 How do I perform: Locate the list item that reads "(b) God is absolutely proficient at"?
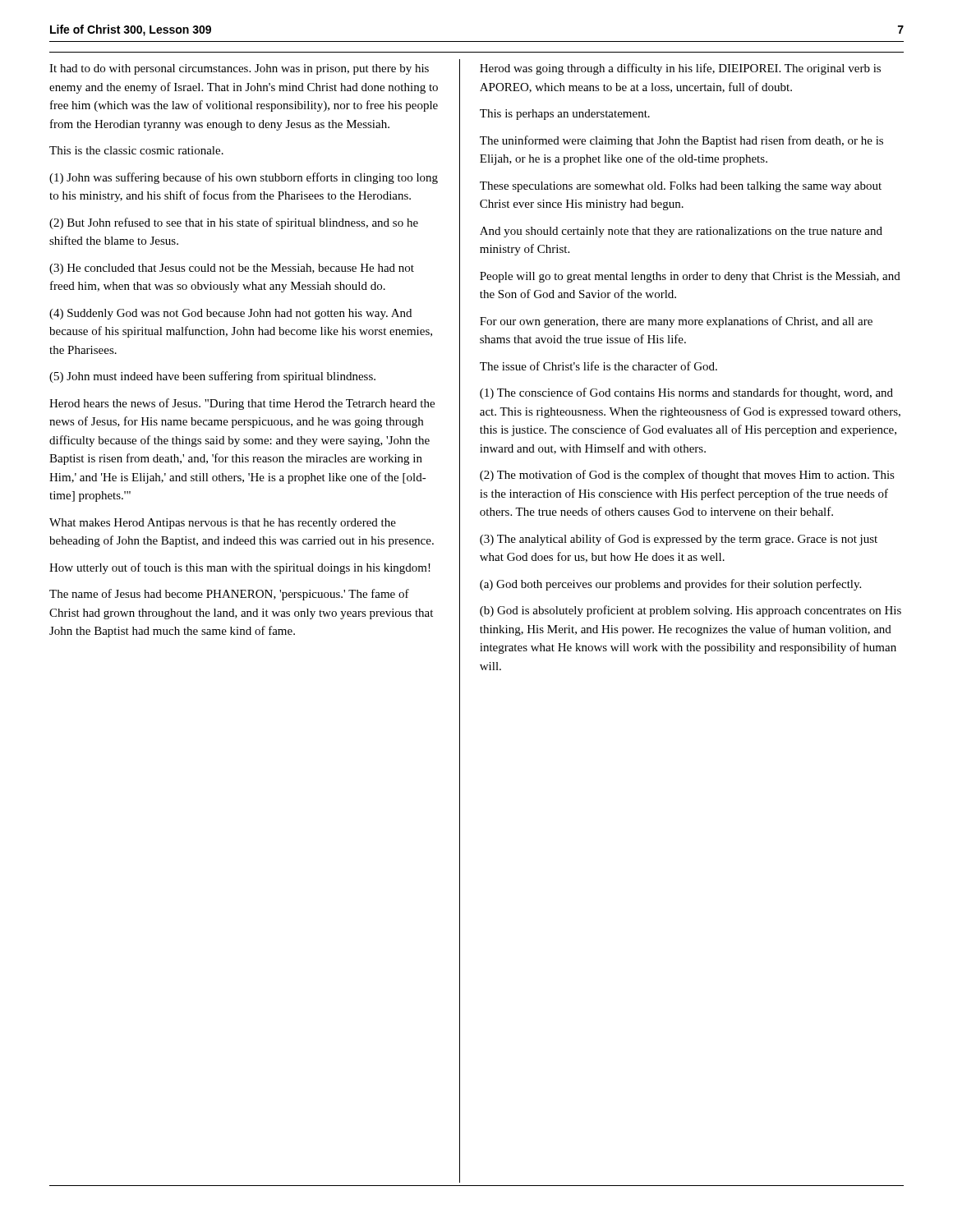pyautogui.click(x=692, y=638)
